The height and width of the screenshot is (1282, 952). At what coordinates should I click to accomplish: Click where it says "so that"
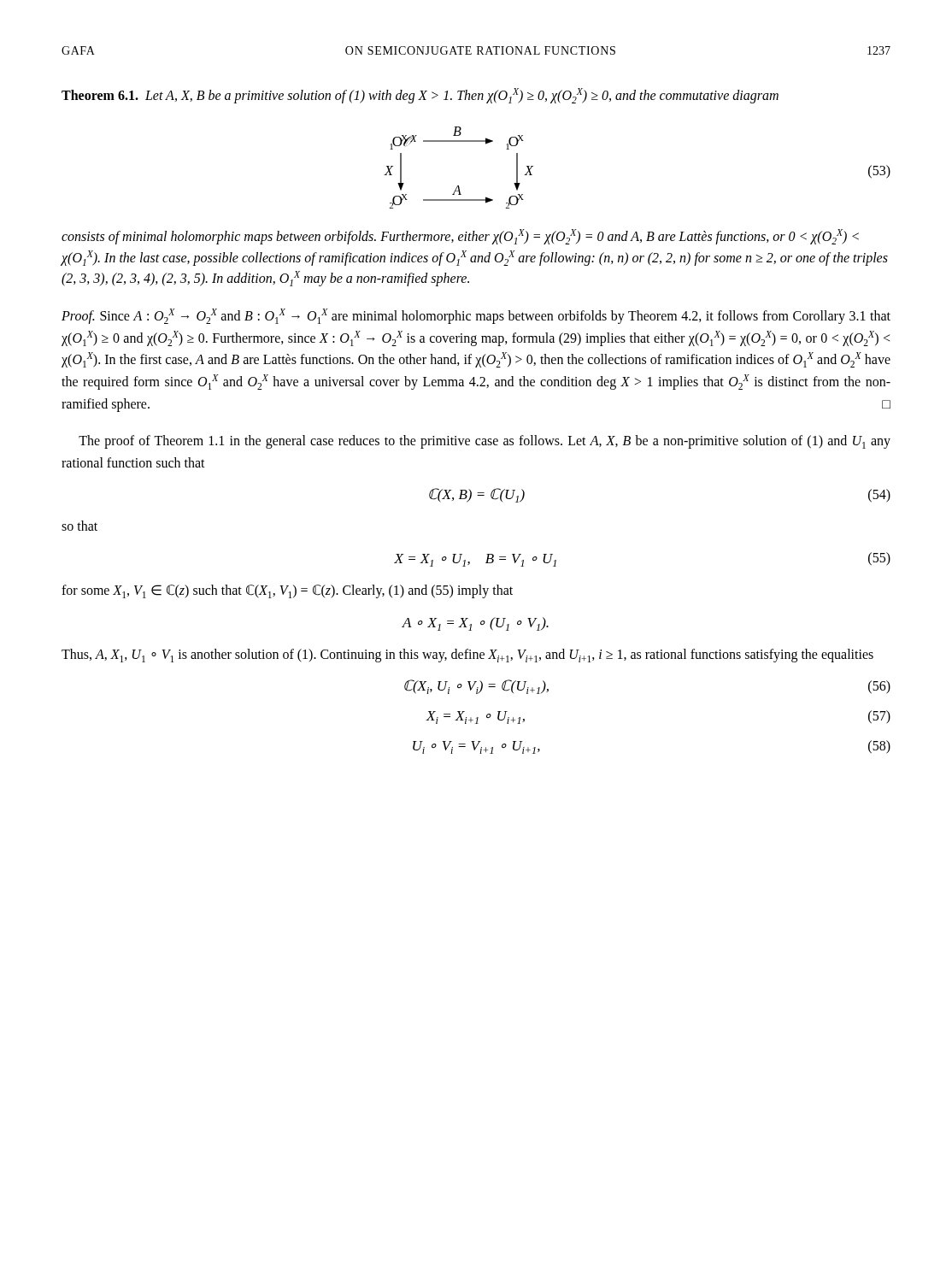pos(80,526)
